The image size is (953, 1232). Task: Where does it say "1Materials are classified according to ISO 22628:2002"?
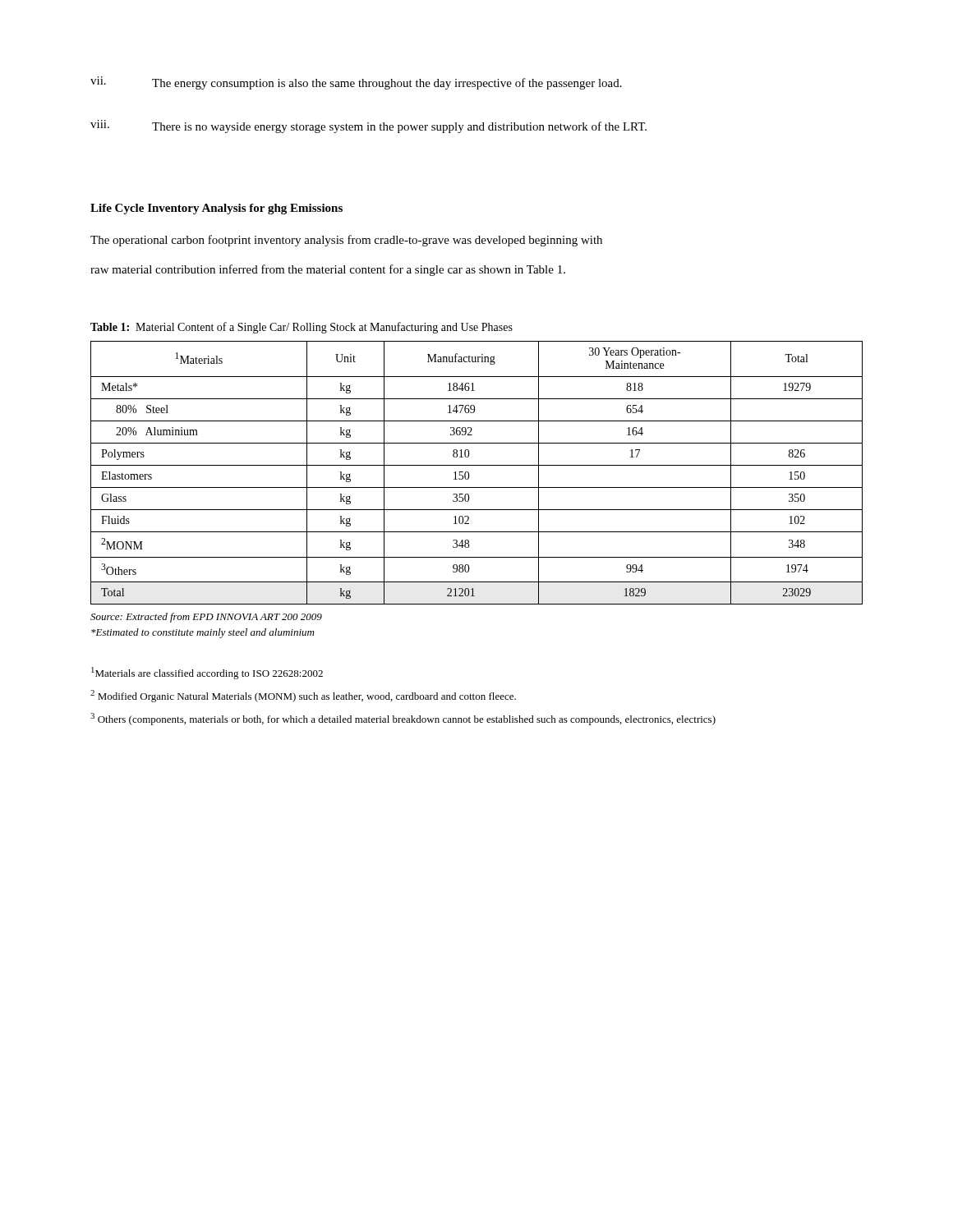click(x=207, y=673)
